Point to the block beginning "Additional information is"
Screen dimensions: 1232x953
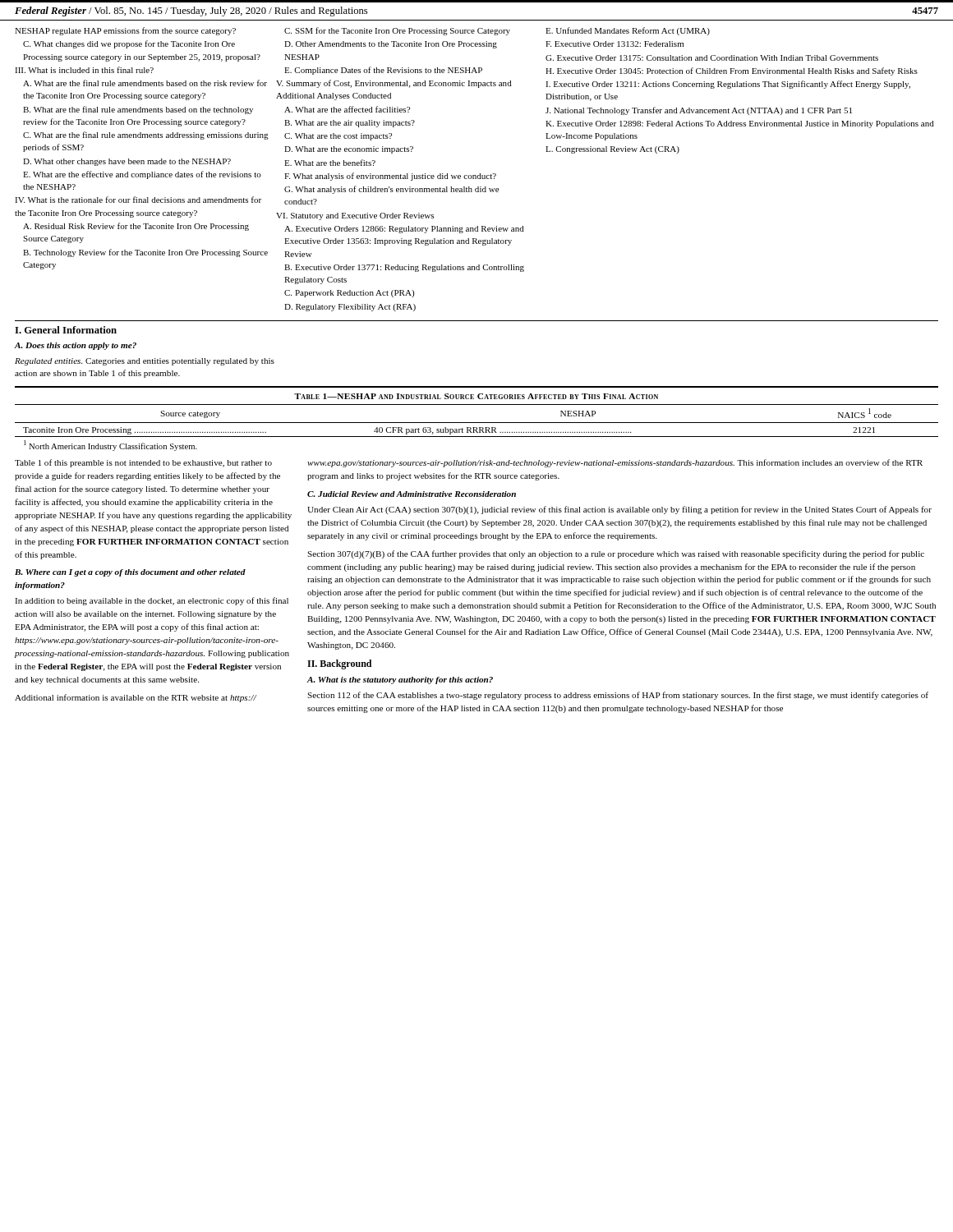pyautogui.click(x=135, y=697)
